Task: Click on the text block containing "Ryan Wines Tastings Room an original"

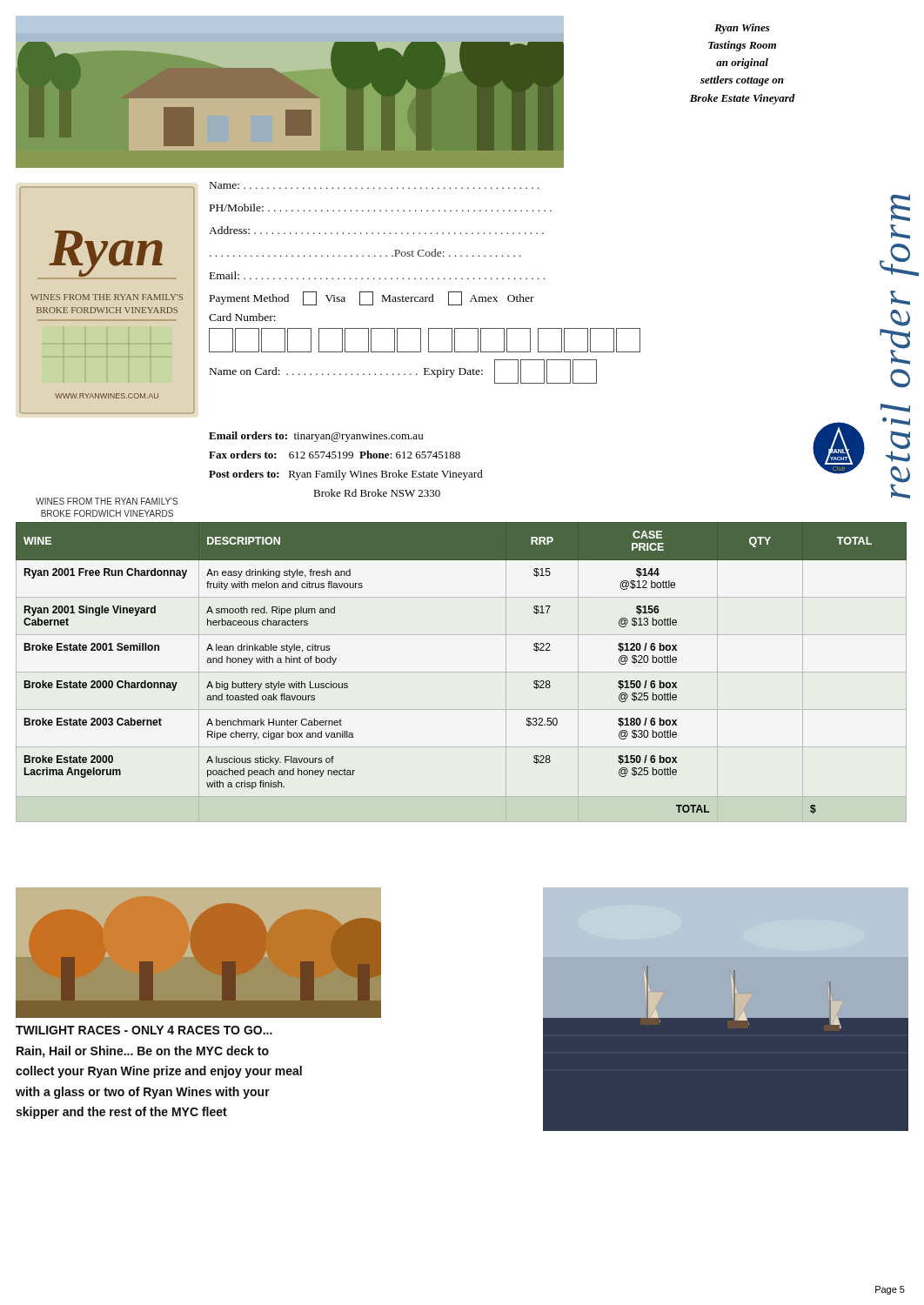Action: point(742,62)
